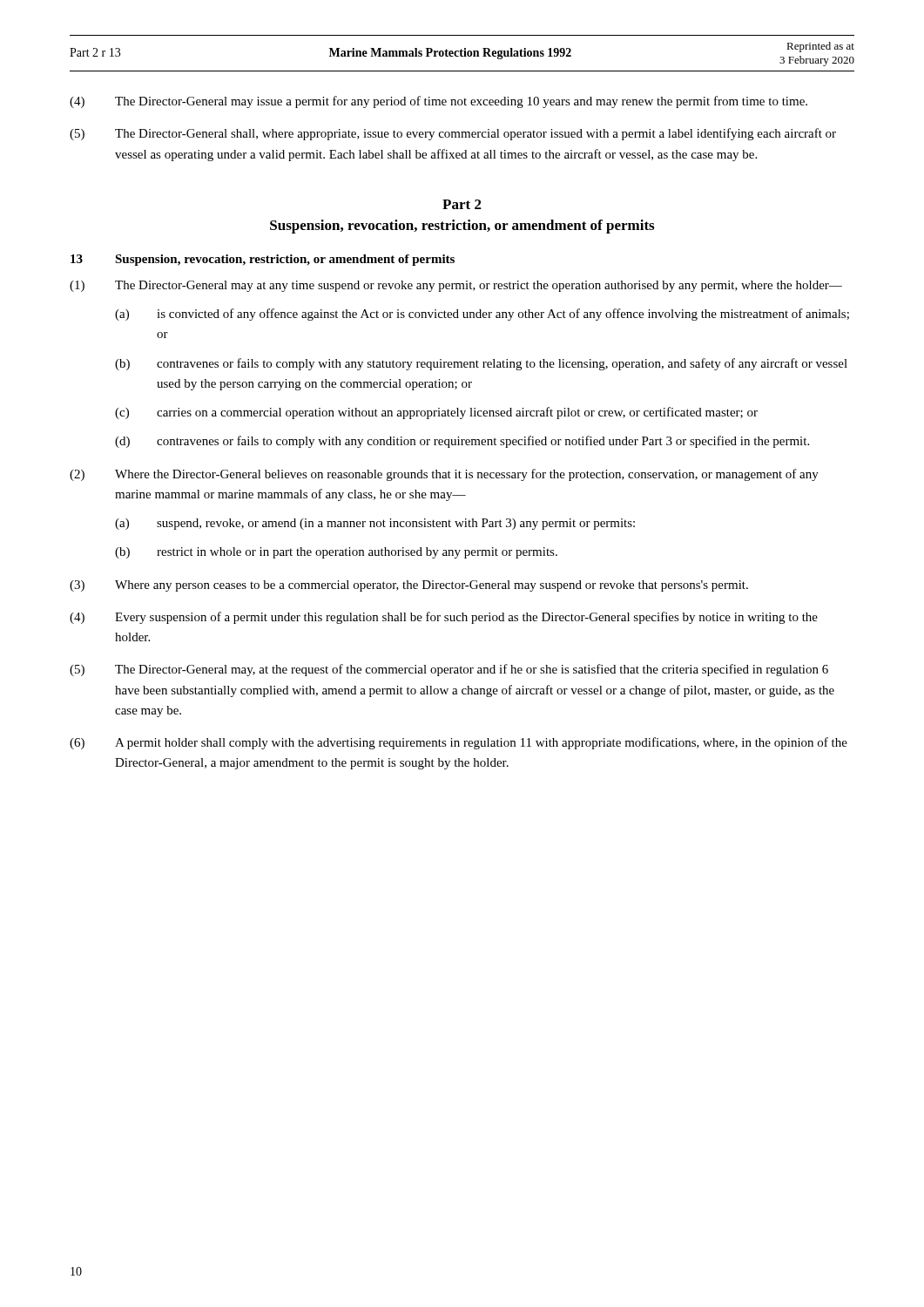924x1307 pixels.
Task: Click on the region starting "(2) Where the Director-General believes on"
Action: 462,513
